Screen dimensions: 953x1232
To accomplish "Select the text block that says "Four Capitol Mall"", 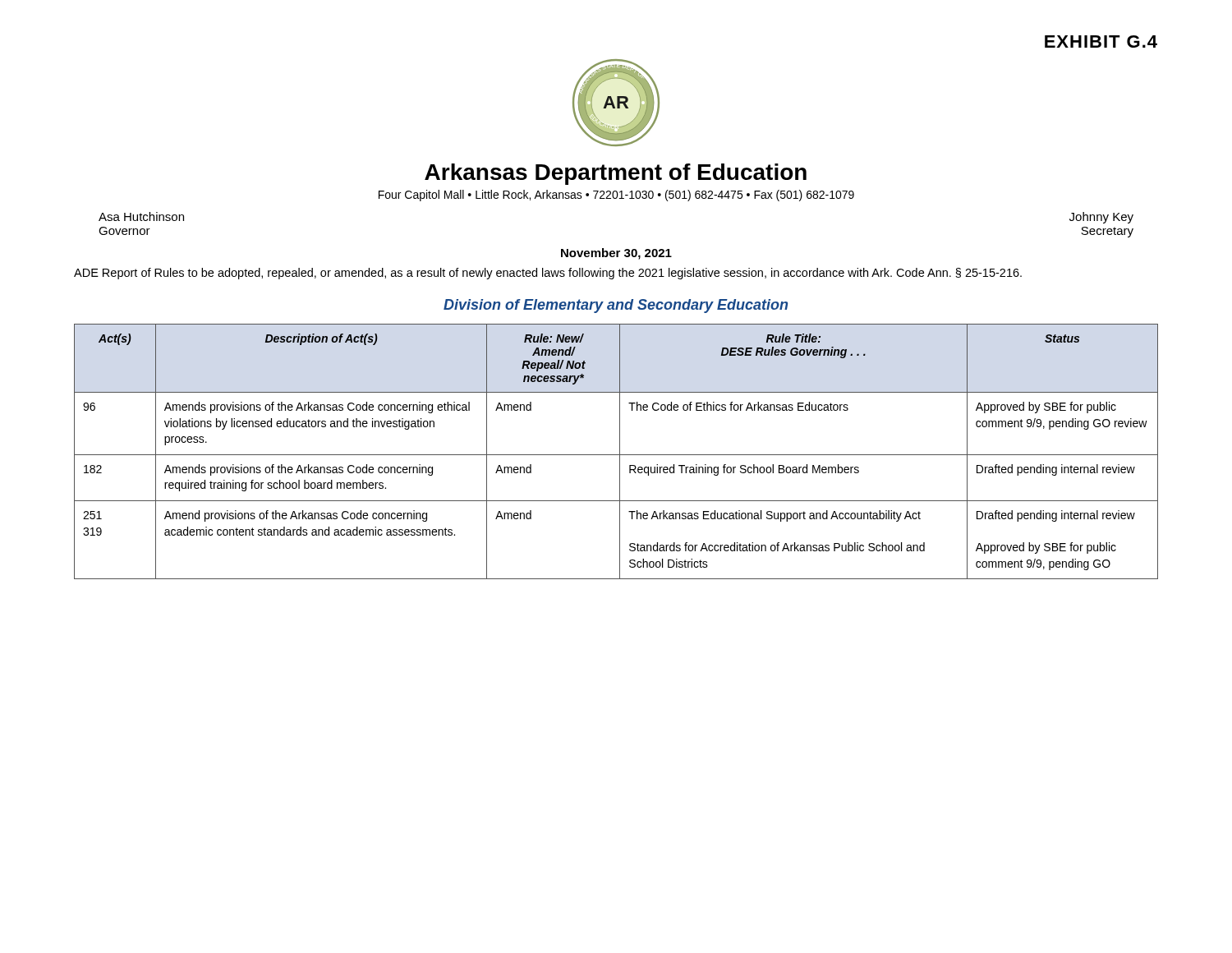I will click(x=616, y=195).
